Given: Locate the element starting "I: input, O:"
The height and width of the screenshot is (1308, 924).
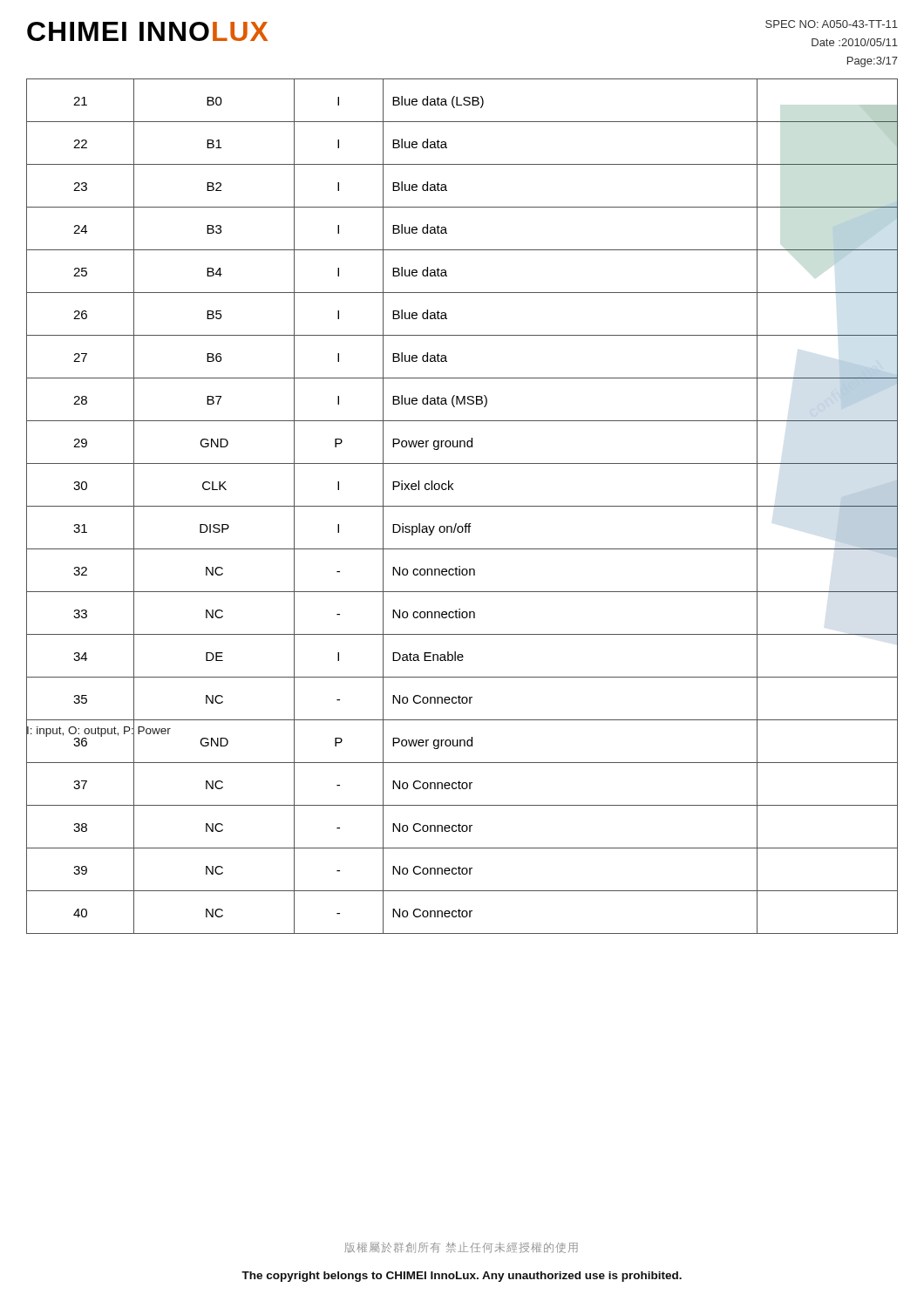Looking at the screenshot, I should point(98,730).
